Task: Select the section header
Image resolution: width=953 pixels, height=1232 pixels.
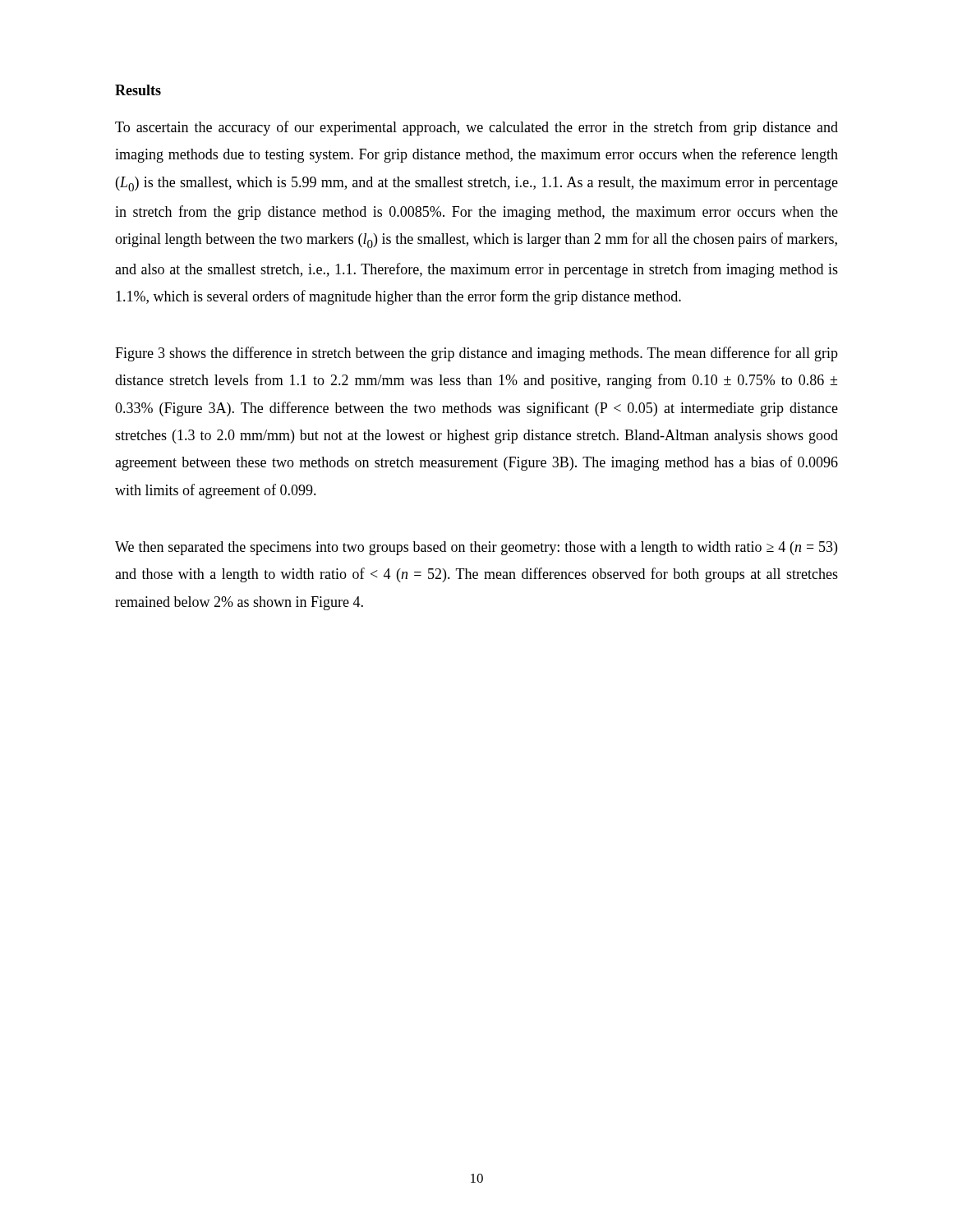Action: [138, 90]
